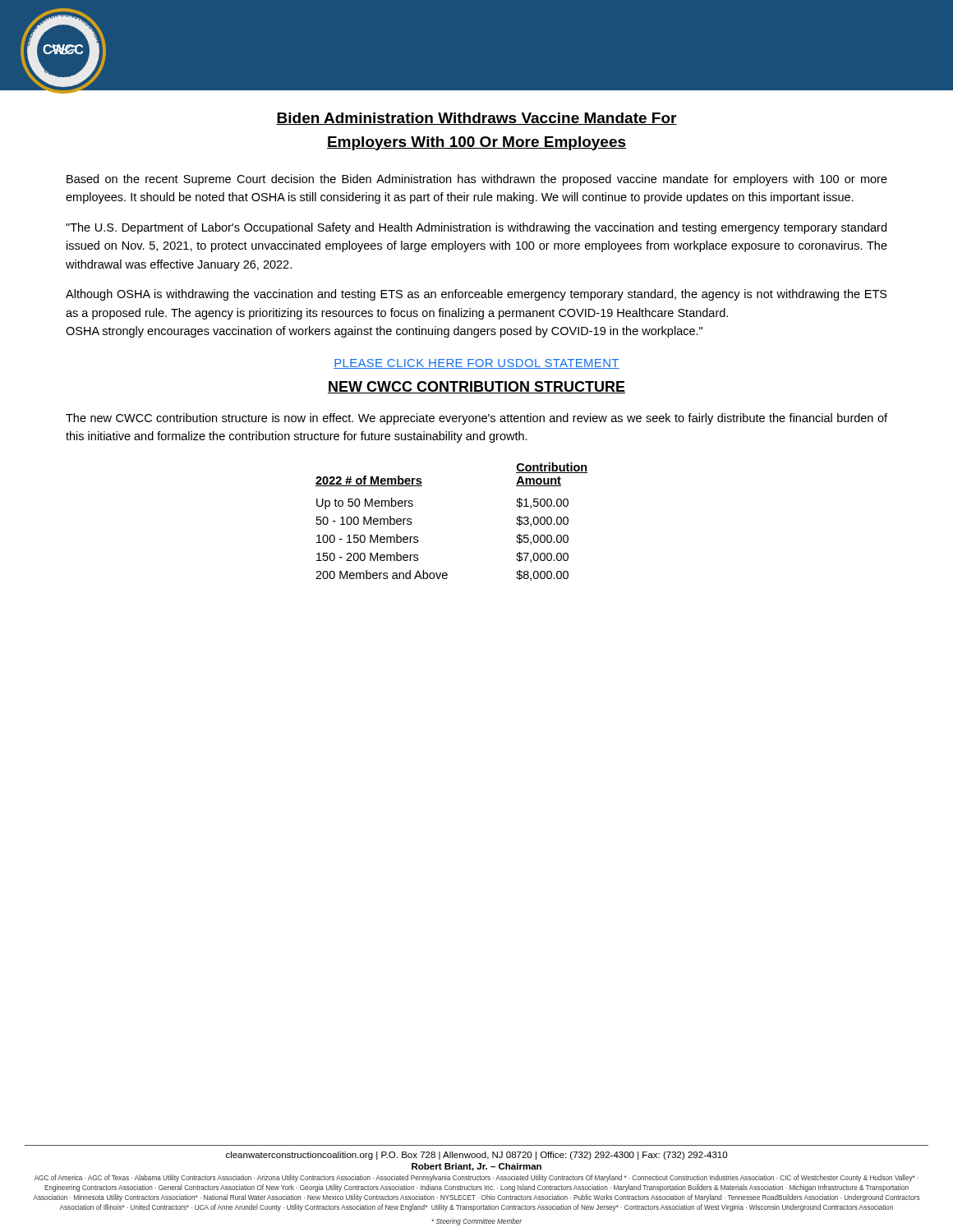953x1232 pixels.
Task: Select the text block that says ""The U.S. Department of Labor's Occupational"
Action: [476, 246]
